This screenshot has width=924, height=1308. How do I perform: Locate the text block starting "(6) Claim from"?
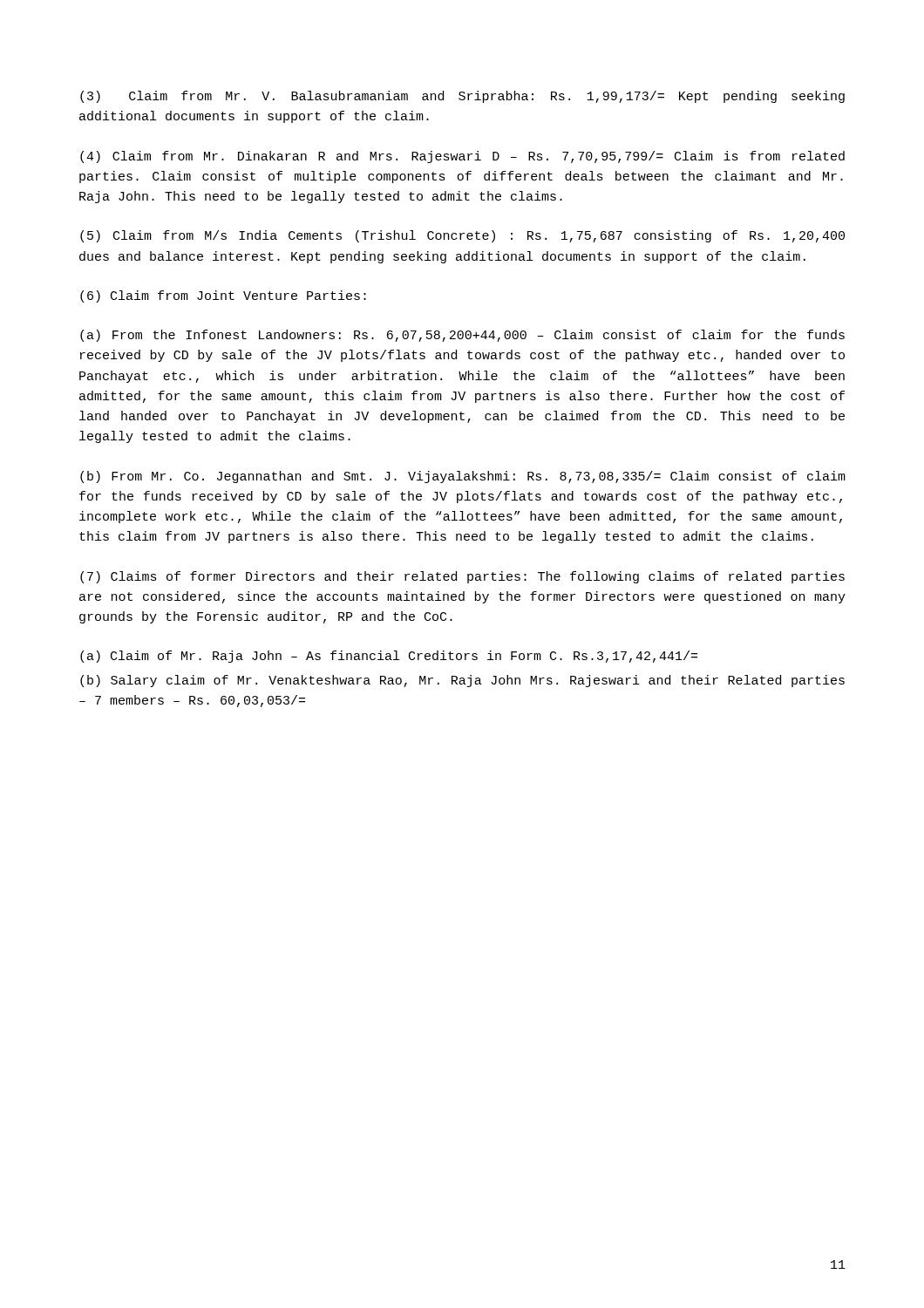tap(224, 297)
